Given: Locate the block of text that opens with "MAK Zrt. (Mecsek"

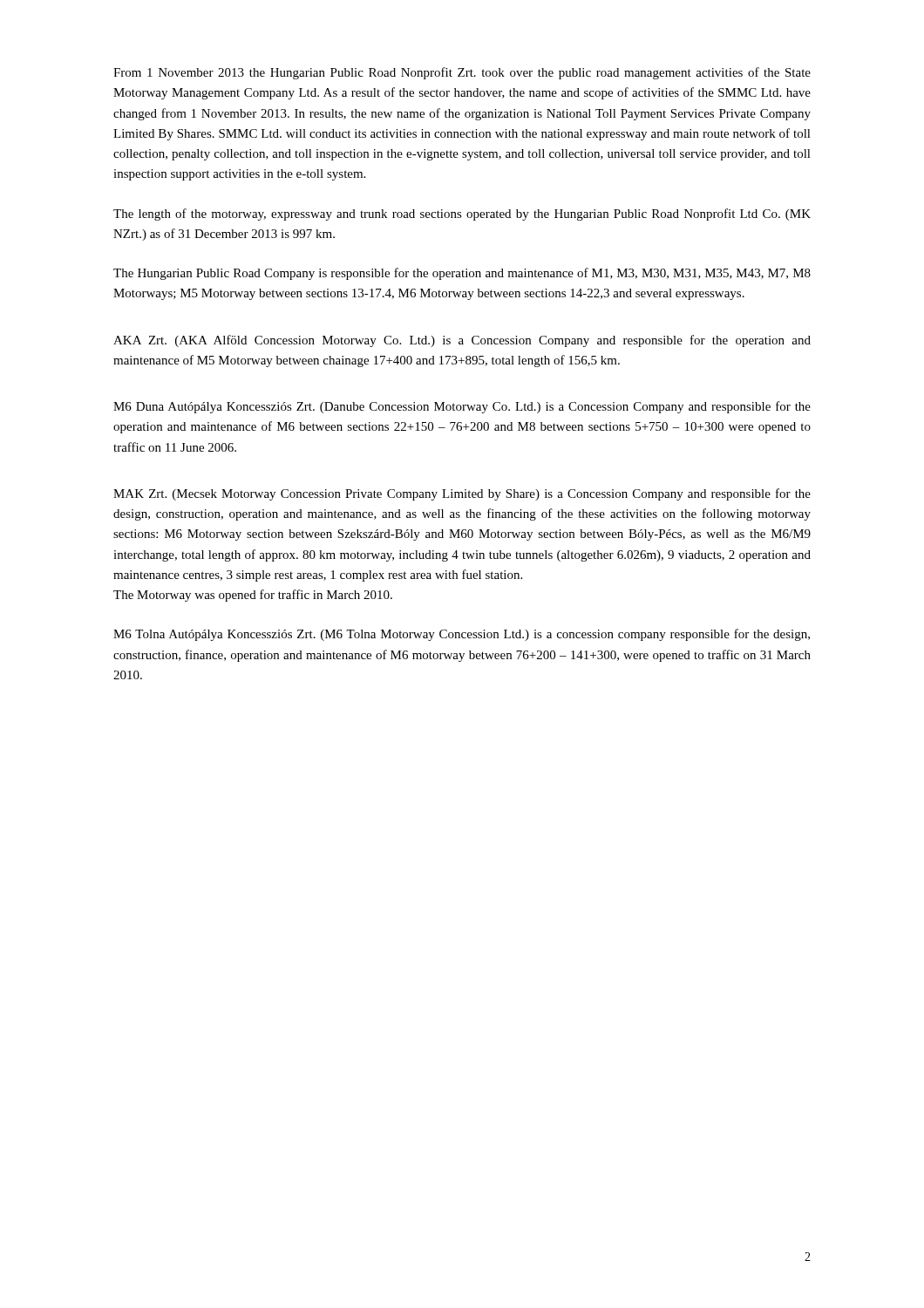Looking at the screenshot, I should [462, 544].
